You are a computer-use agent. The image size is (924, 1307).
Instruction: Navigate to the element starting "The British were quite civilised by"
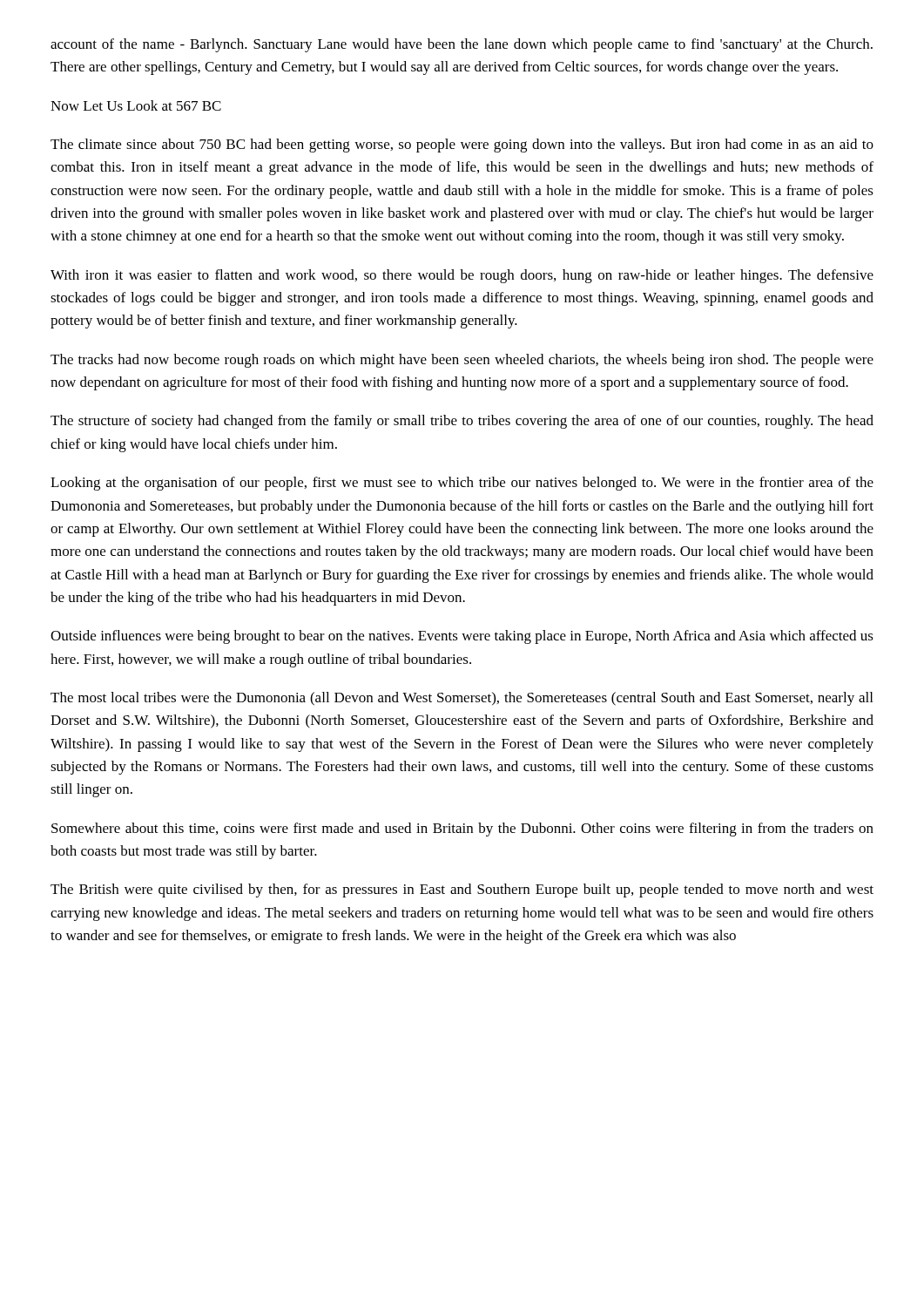point(462,912)
